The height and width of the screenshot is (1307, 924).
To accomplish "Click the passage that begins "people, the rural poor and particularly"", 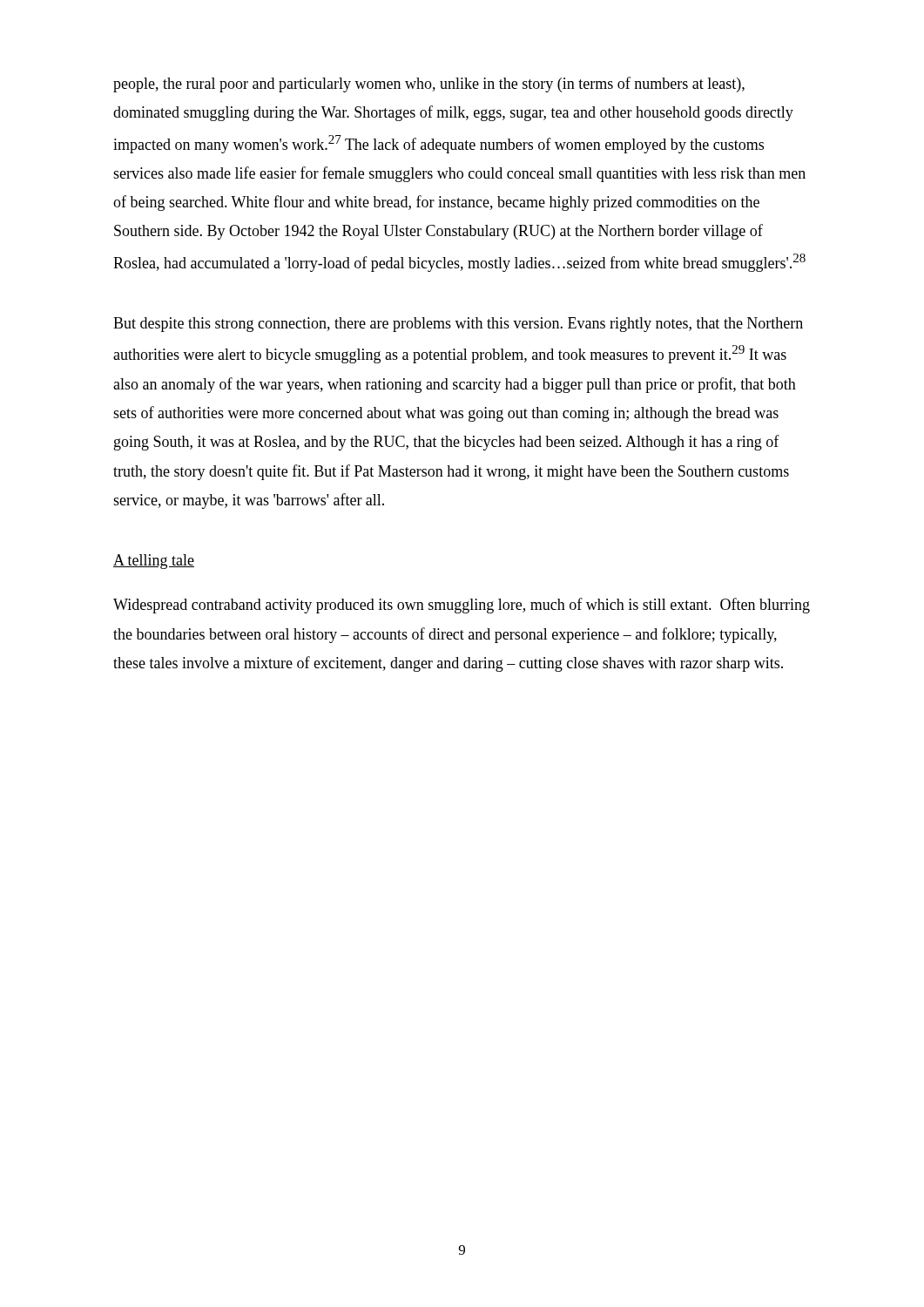I will 462,174.
